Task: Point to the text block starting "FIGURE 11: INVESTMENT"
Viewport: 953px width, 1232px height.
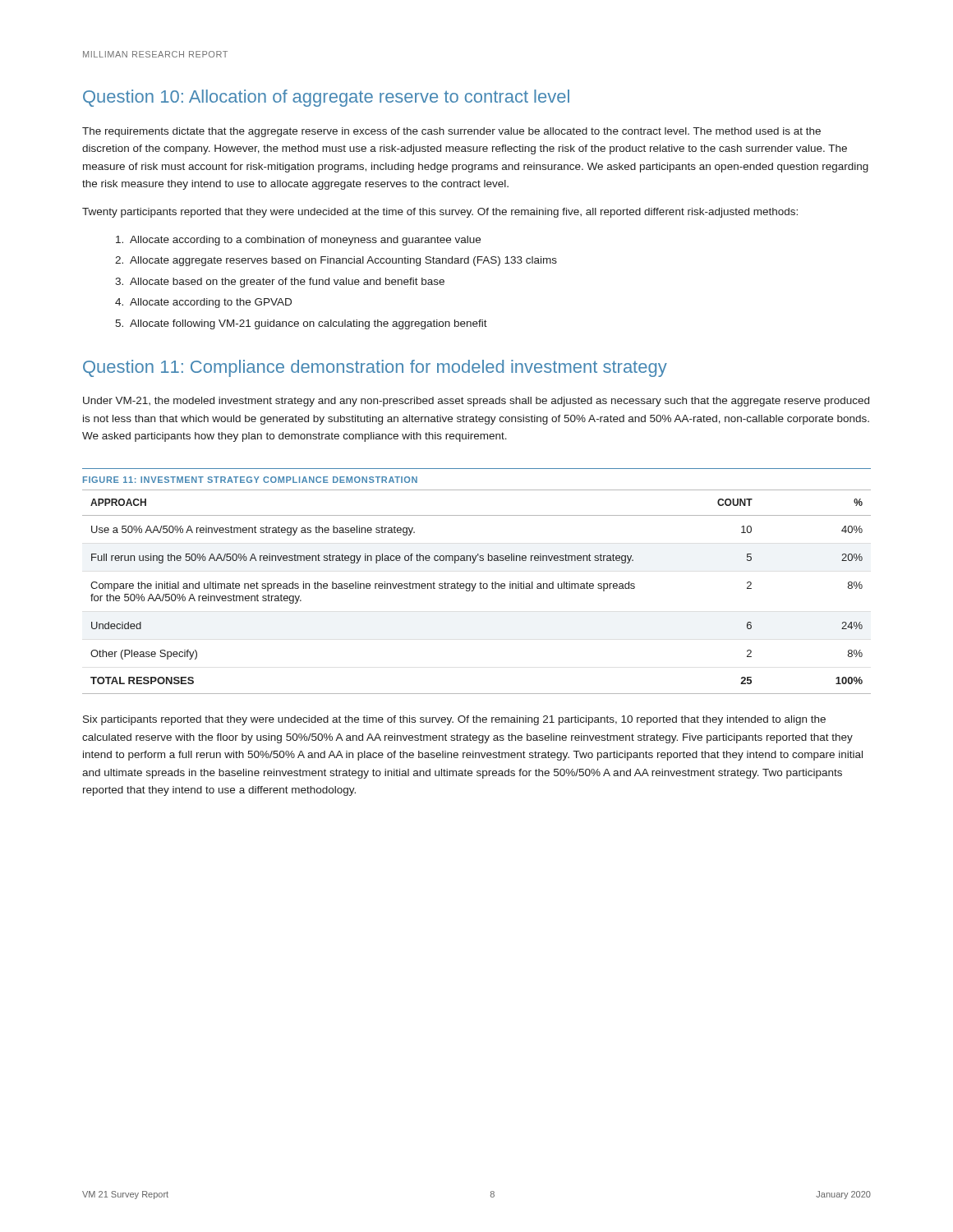Action: [x=250, y=480]
